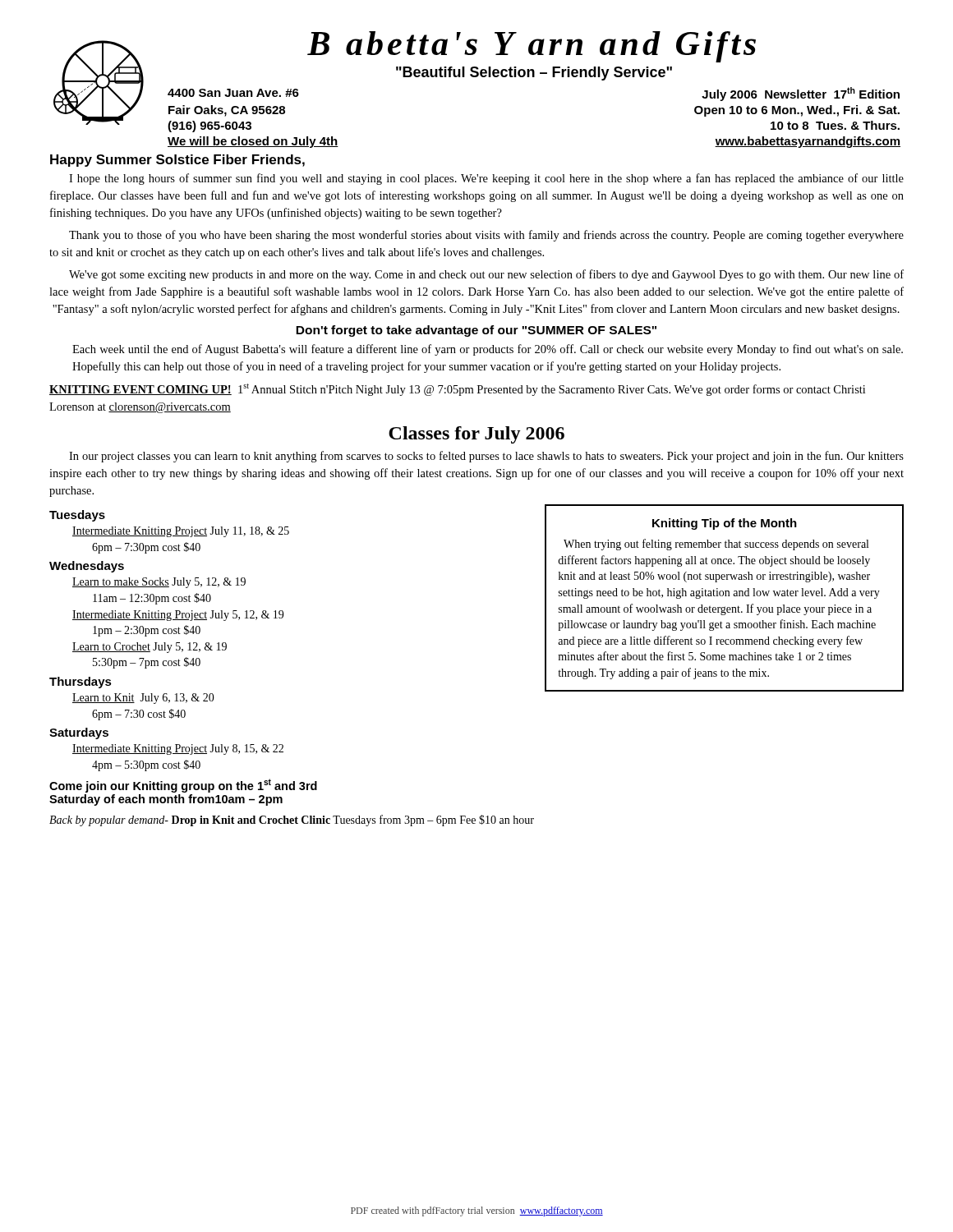Click on the text starting "We've got some exciting new"

[x=476, y=292]
